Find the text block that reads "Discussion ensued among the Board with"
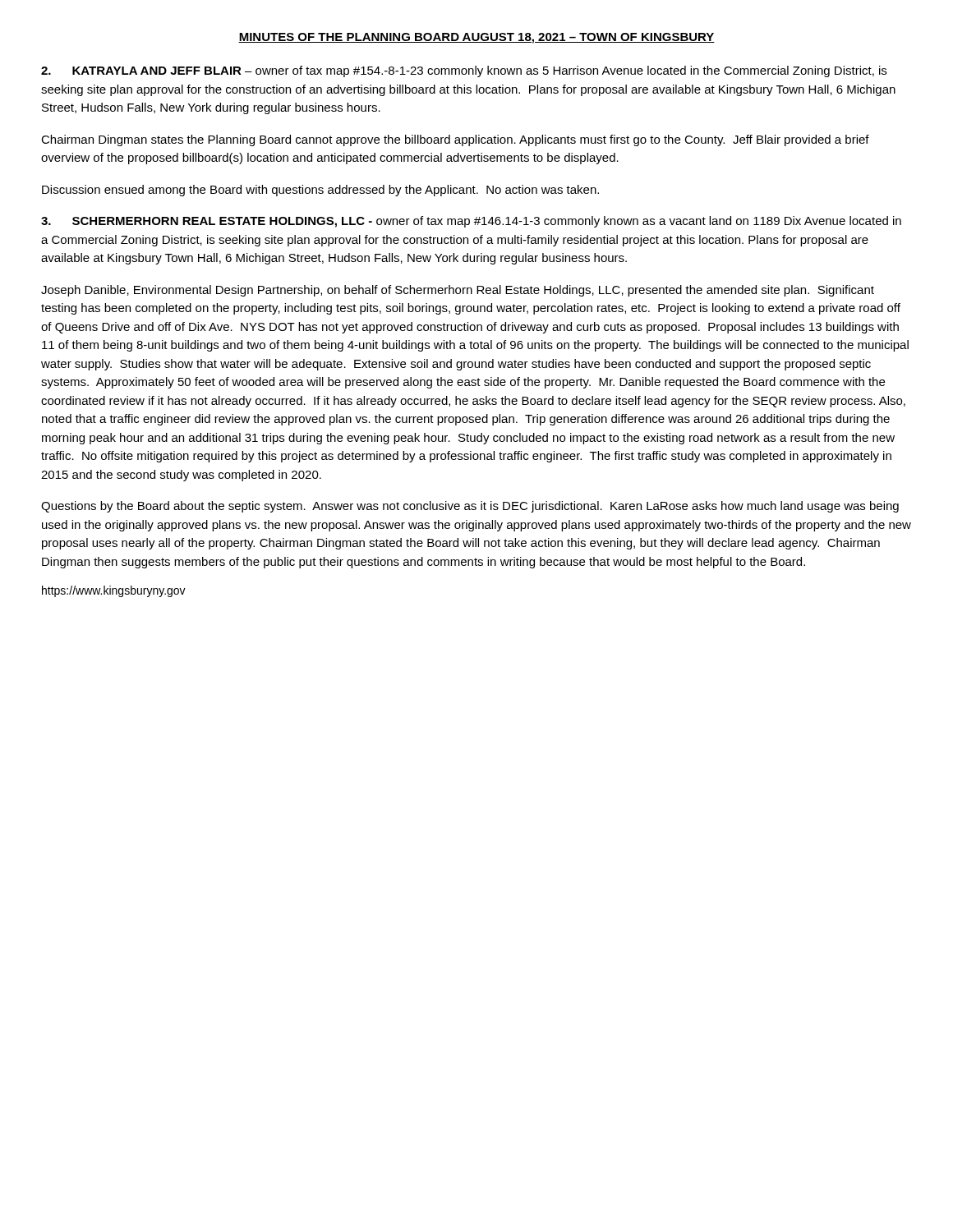953x1232 pixels. click(x=321, y=189)
